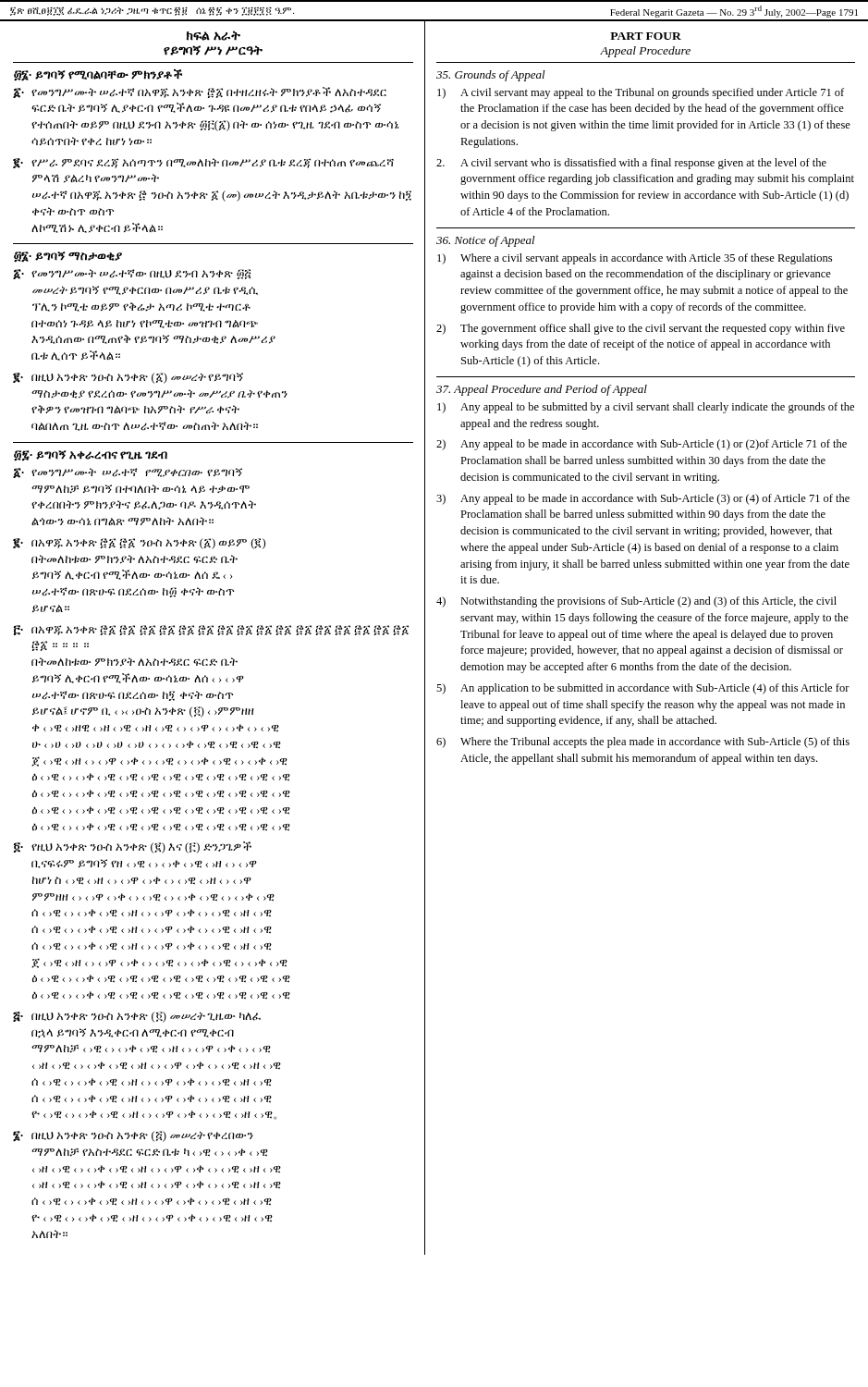Locate the text "፴፮· ይግባኝ የሚባልባቸው ምክንያቶች"
This screenshot has width=868, height=1387.
(98, 74)
